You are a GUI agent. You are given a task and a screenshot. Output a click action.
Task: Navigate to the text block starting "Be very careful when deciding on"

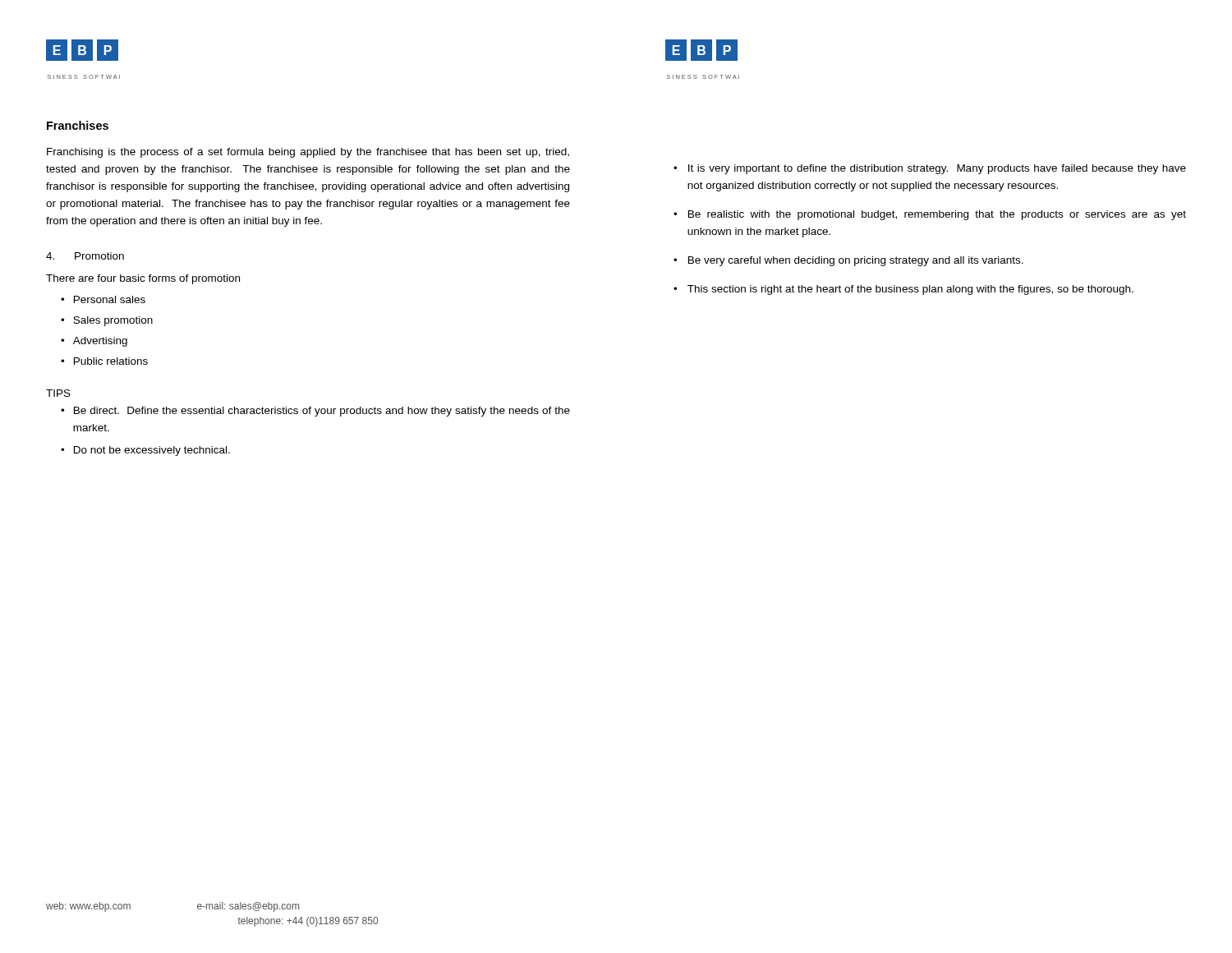pos(937,261)
